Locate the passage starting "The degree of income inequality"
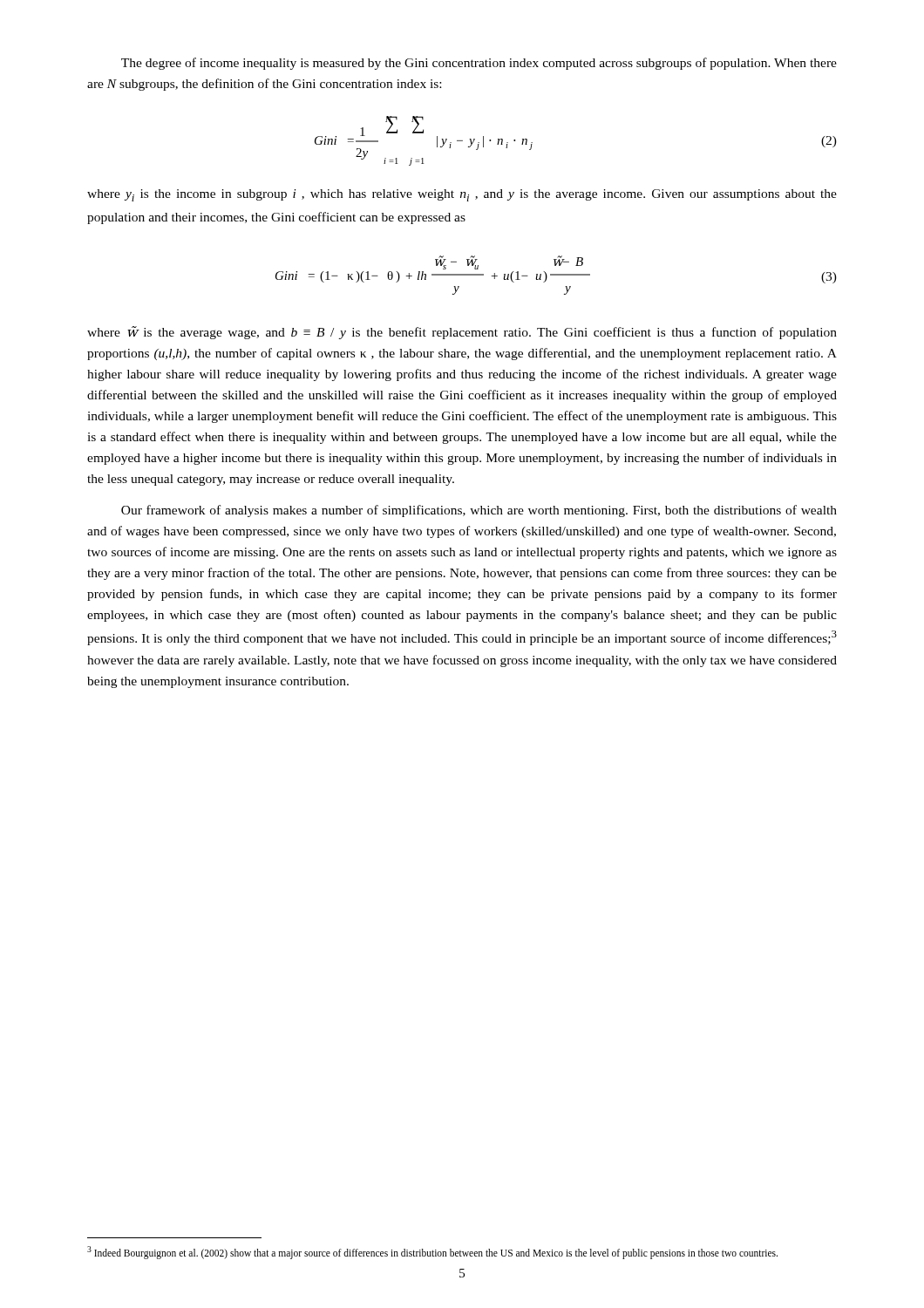Image resolution: width=924 pixels, height=1308 pixels. [462, 73]
